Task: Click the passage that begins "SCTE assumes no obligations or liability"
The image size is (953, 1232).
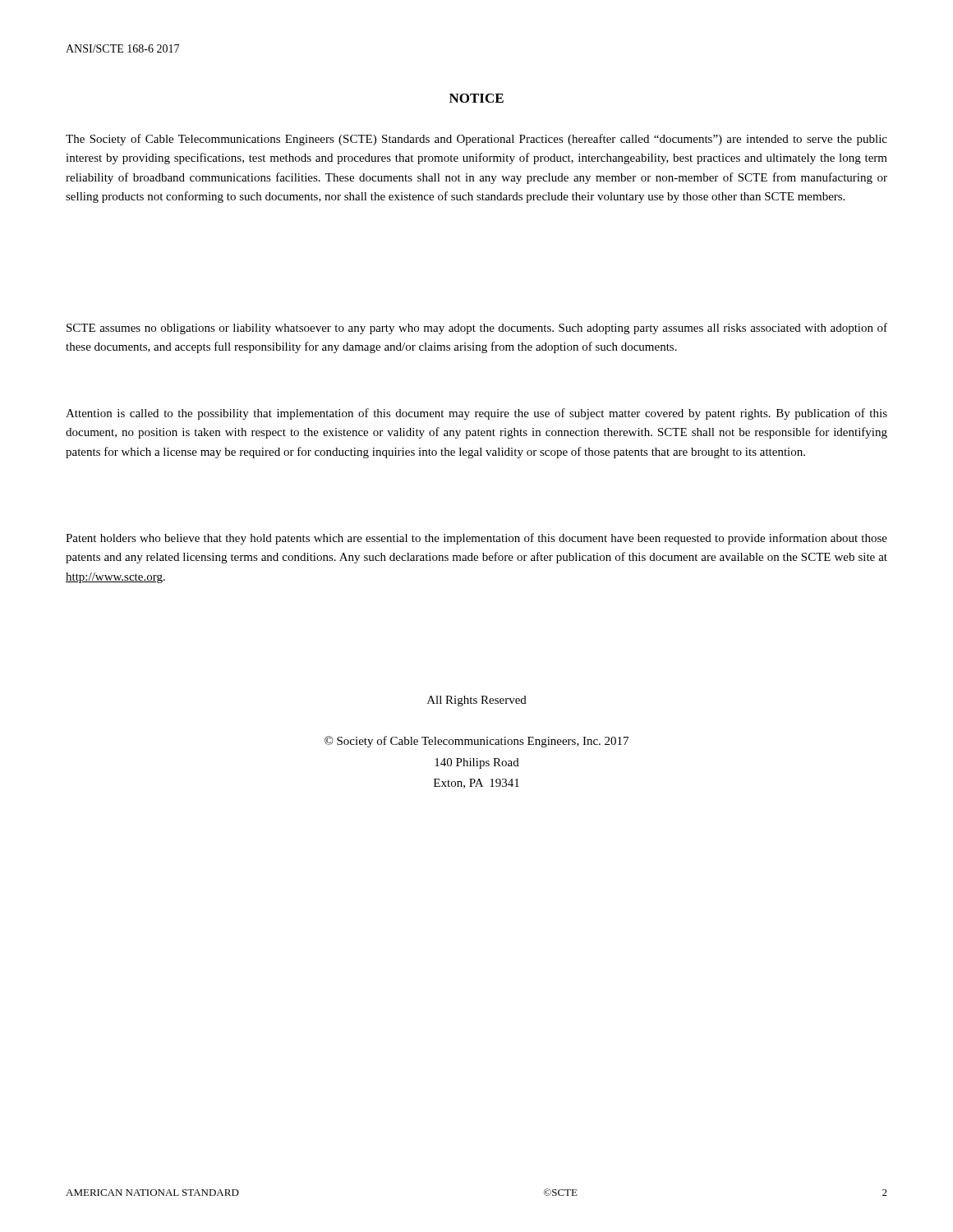Action: coord(476,337)
